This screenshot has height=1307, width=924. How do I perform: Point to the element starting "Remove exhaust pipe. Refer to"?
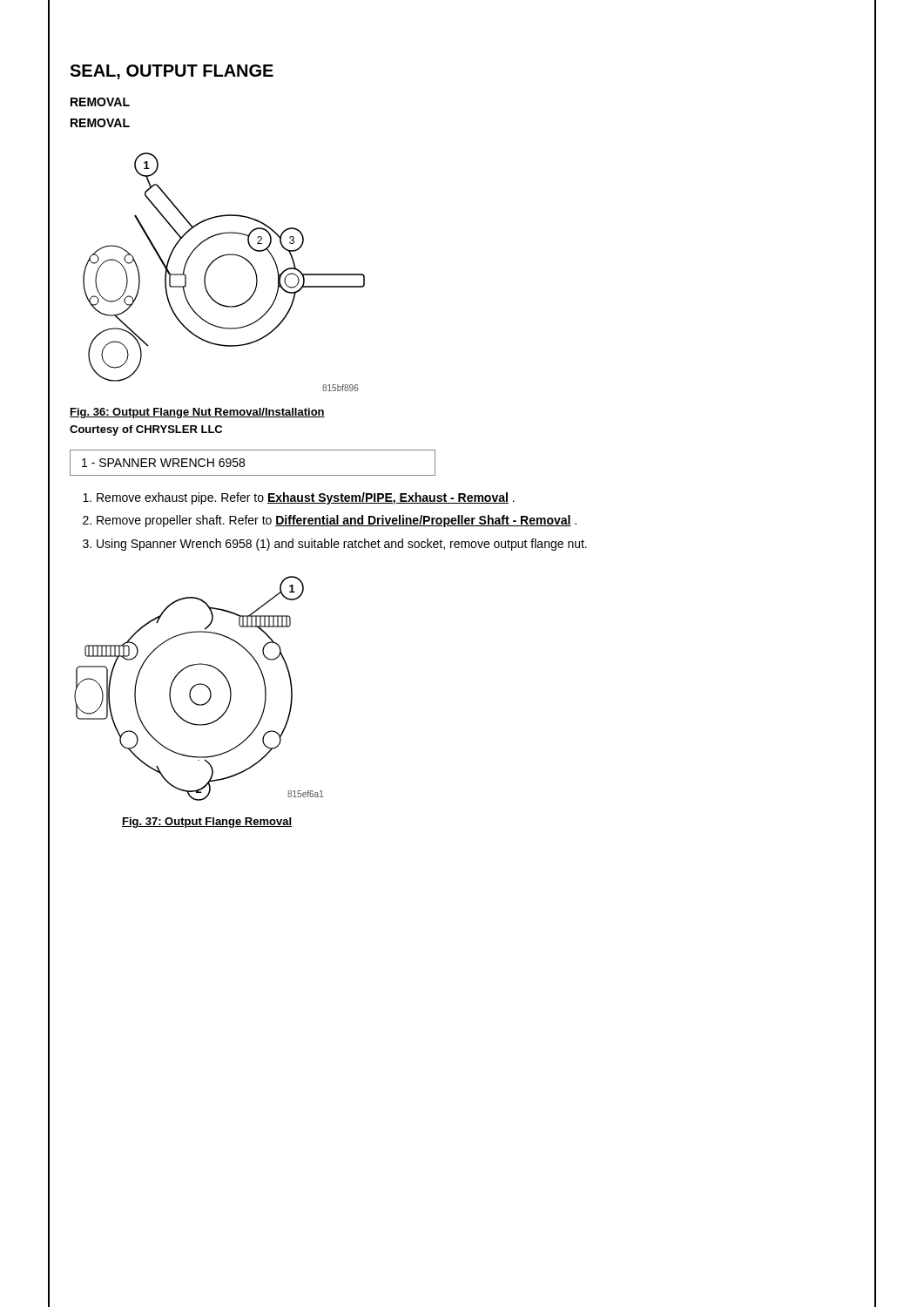point(475,498)
